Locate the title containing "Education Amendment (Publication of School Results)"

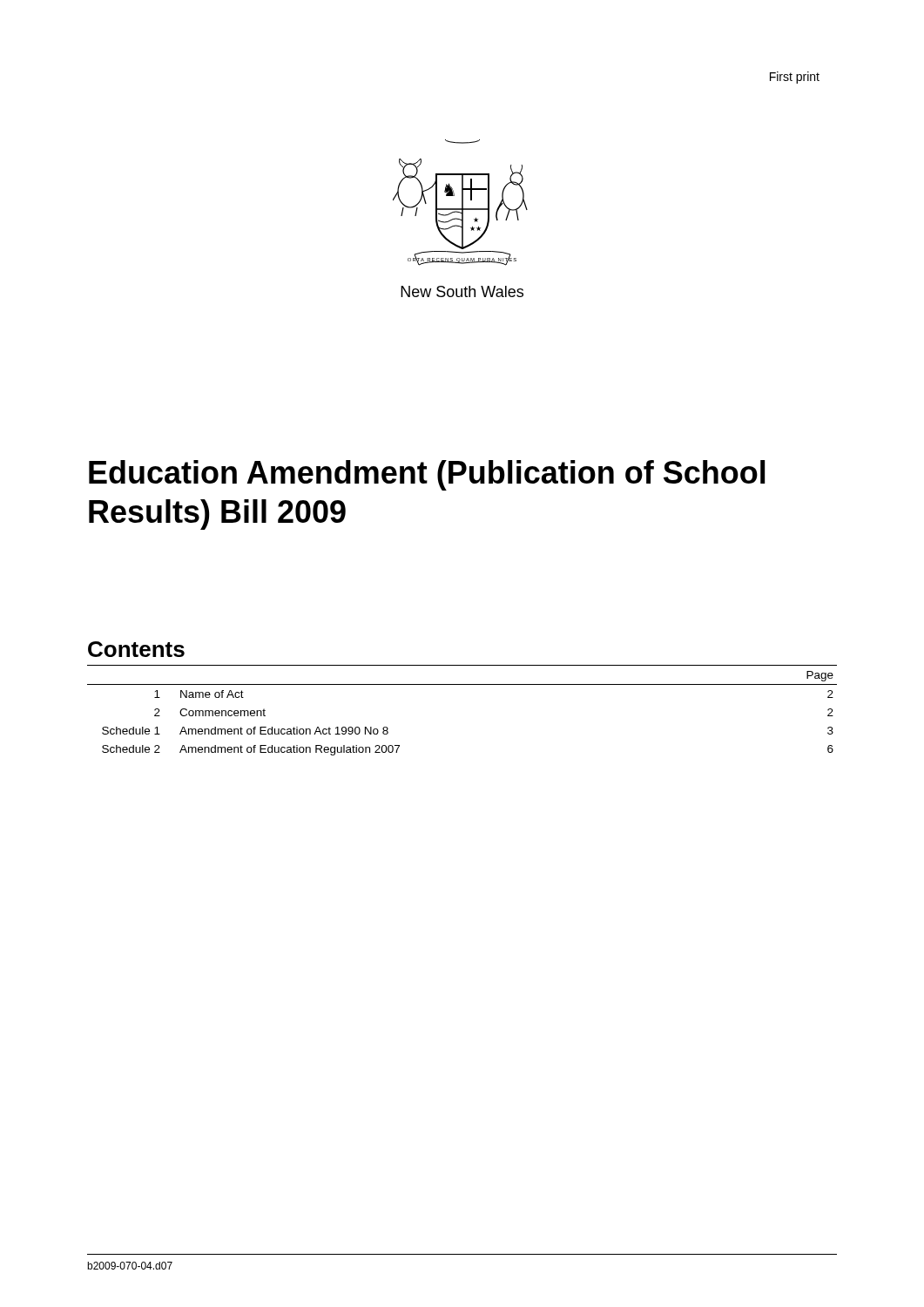(x=462, y=492)
